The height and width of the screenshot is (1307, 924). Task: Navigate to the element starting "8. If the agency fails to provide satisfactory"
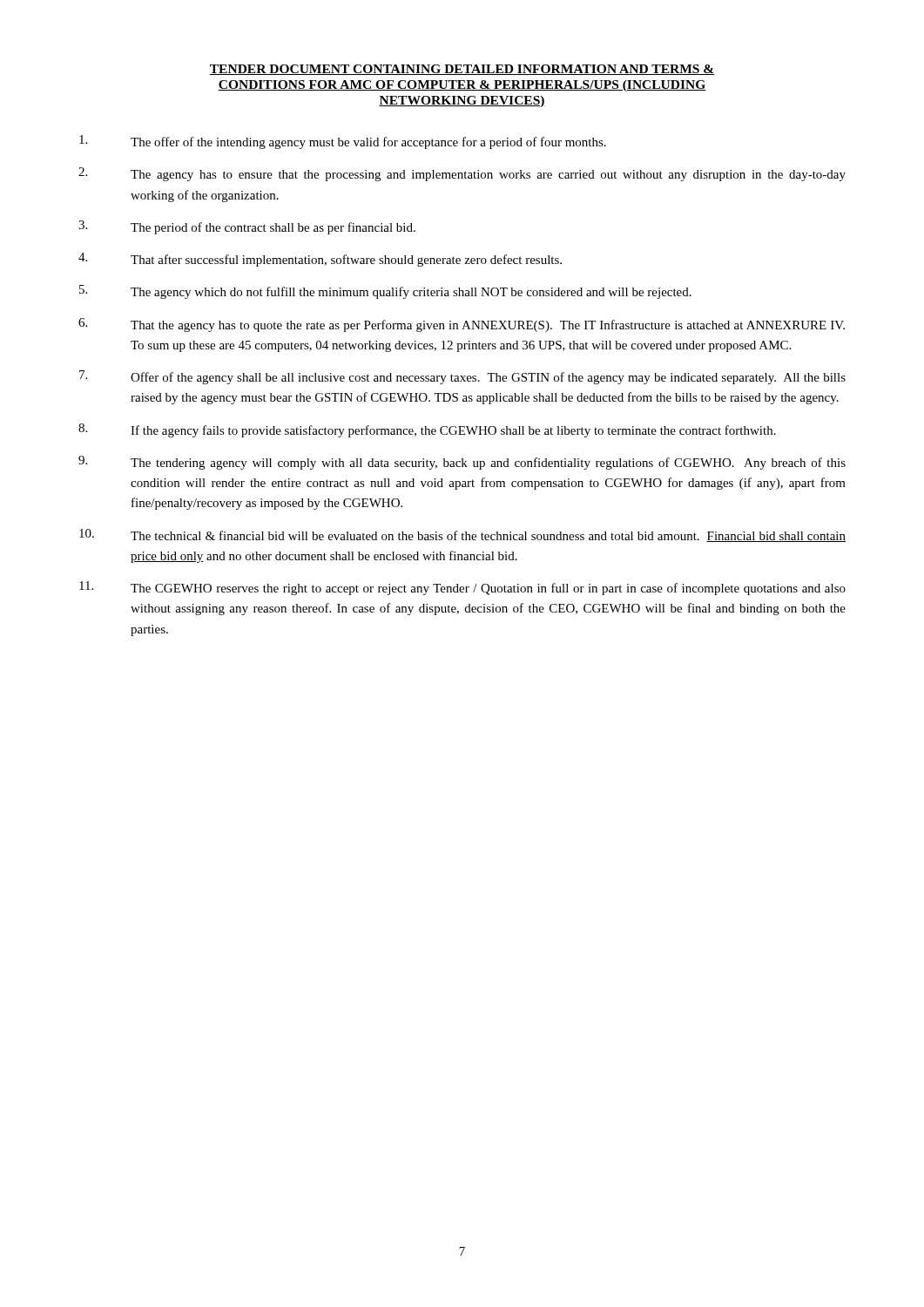[462, 431]
